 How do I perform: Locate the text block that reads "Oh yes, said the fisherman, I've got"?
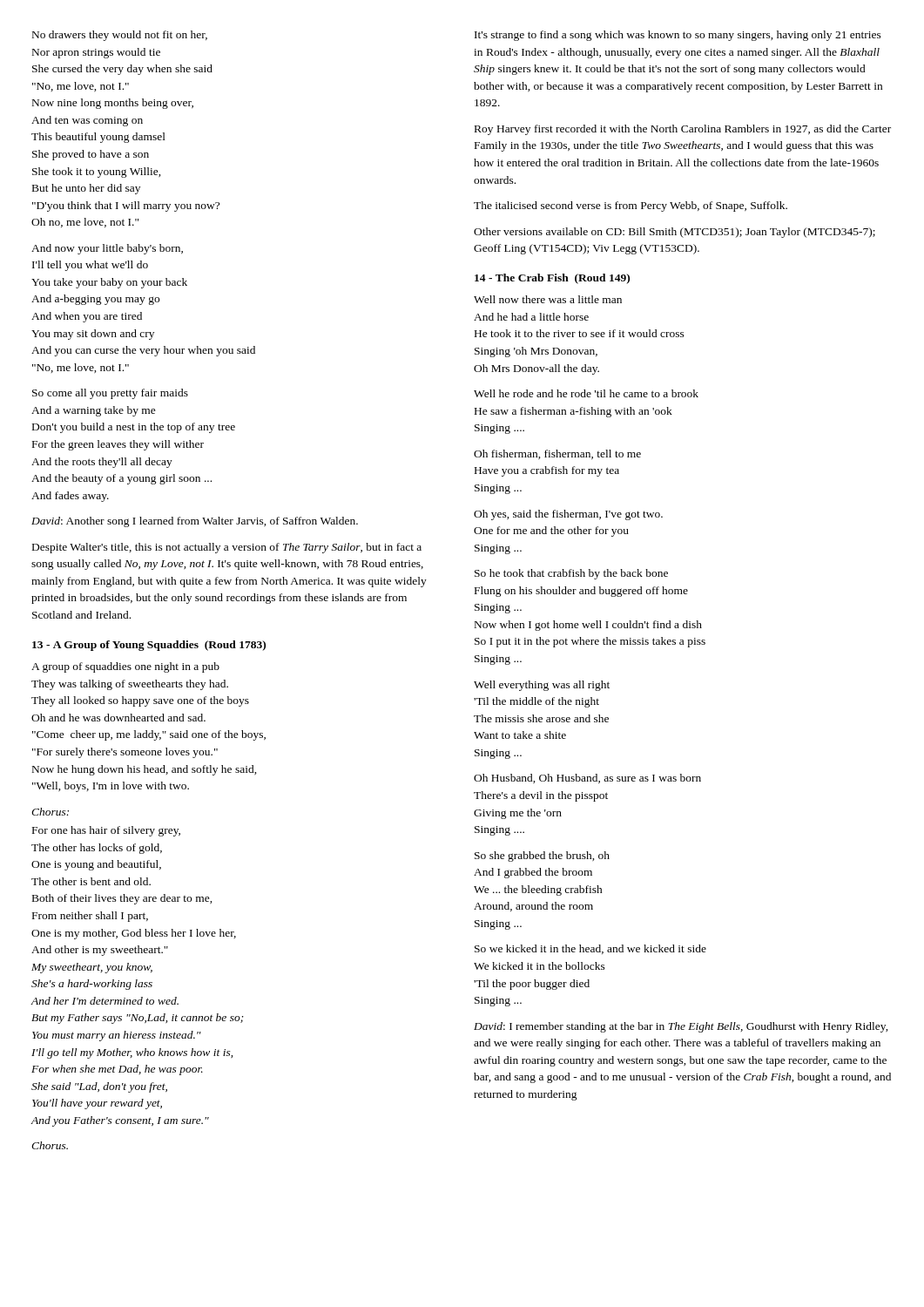(x=569, y=530)
